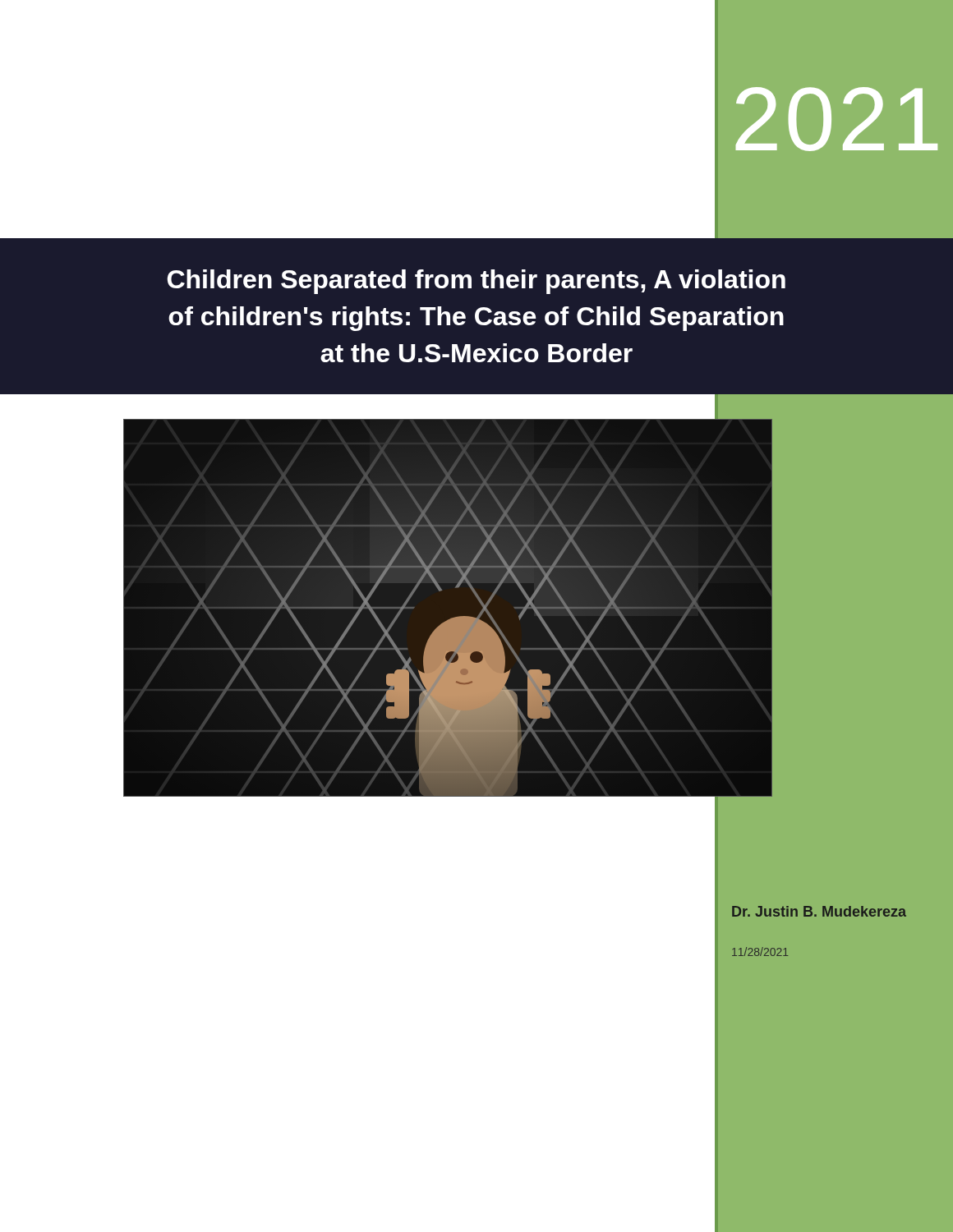Image resolution: width=953 pixels, height=1232 pixels.
Task: Locate the photo
Action: click(448, 608)
